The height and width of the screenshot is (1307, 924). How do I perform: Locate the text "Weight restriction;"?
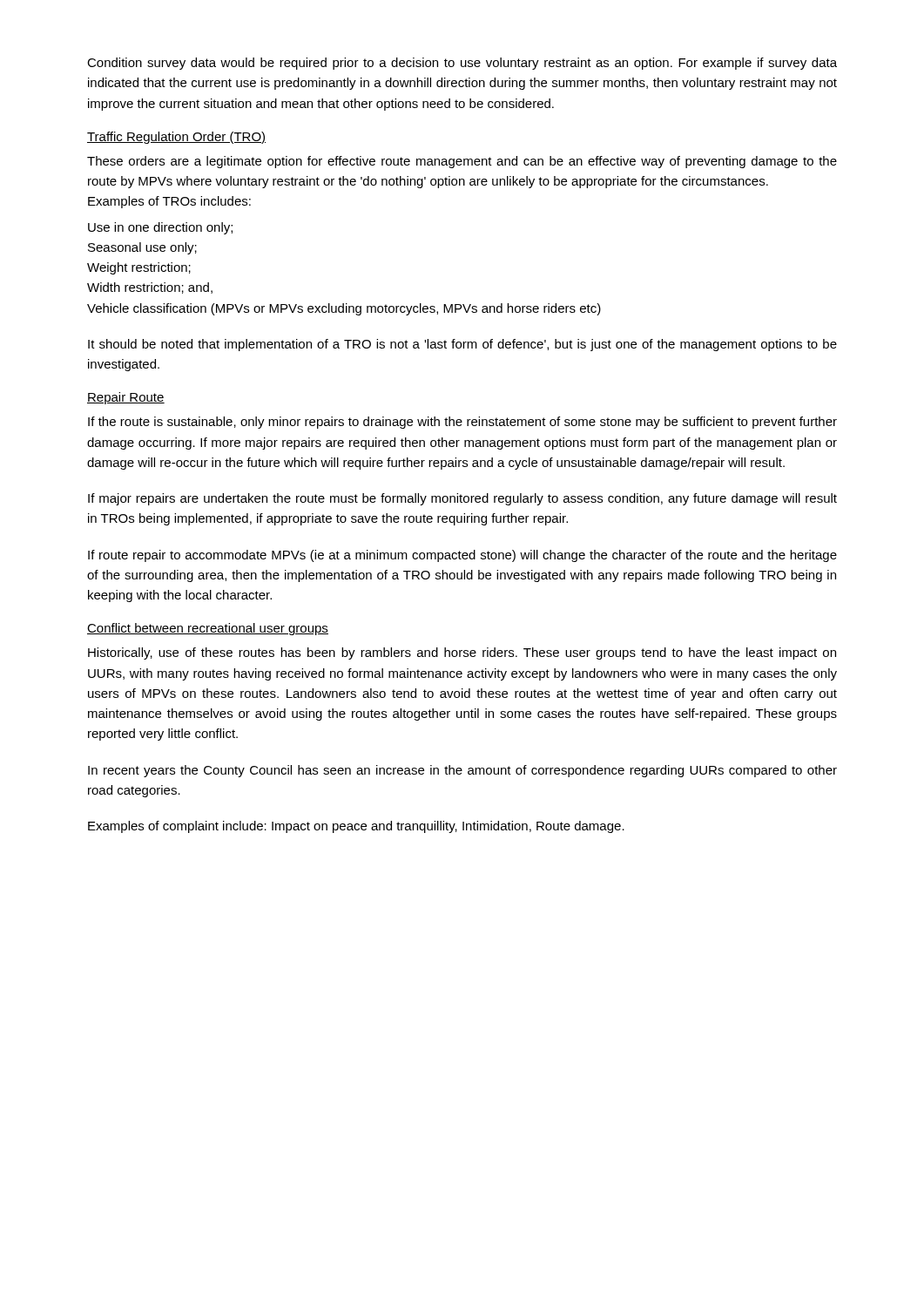pos(139,267)
